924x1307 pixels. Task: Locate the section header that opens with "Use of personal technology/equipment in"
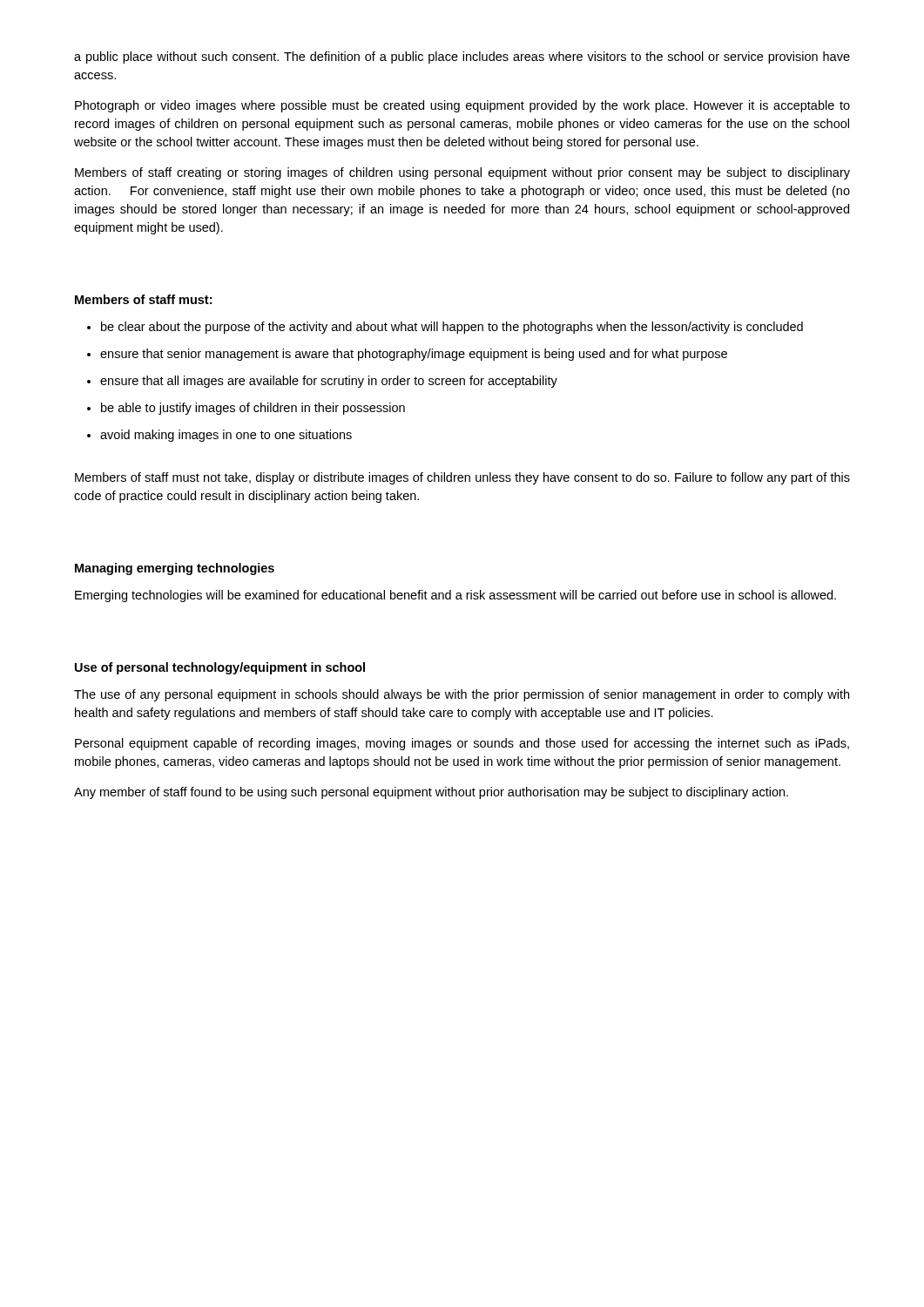click(x=220, y=668)
